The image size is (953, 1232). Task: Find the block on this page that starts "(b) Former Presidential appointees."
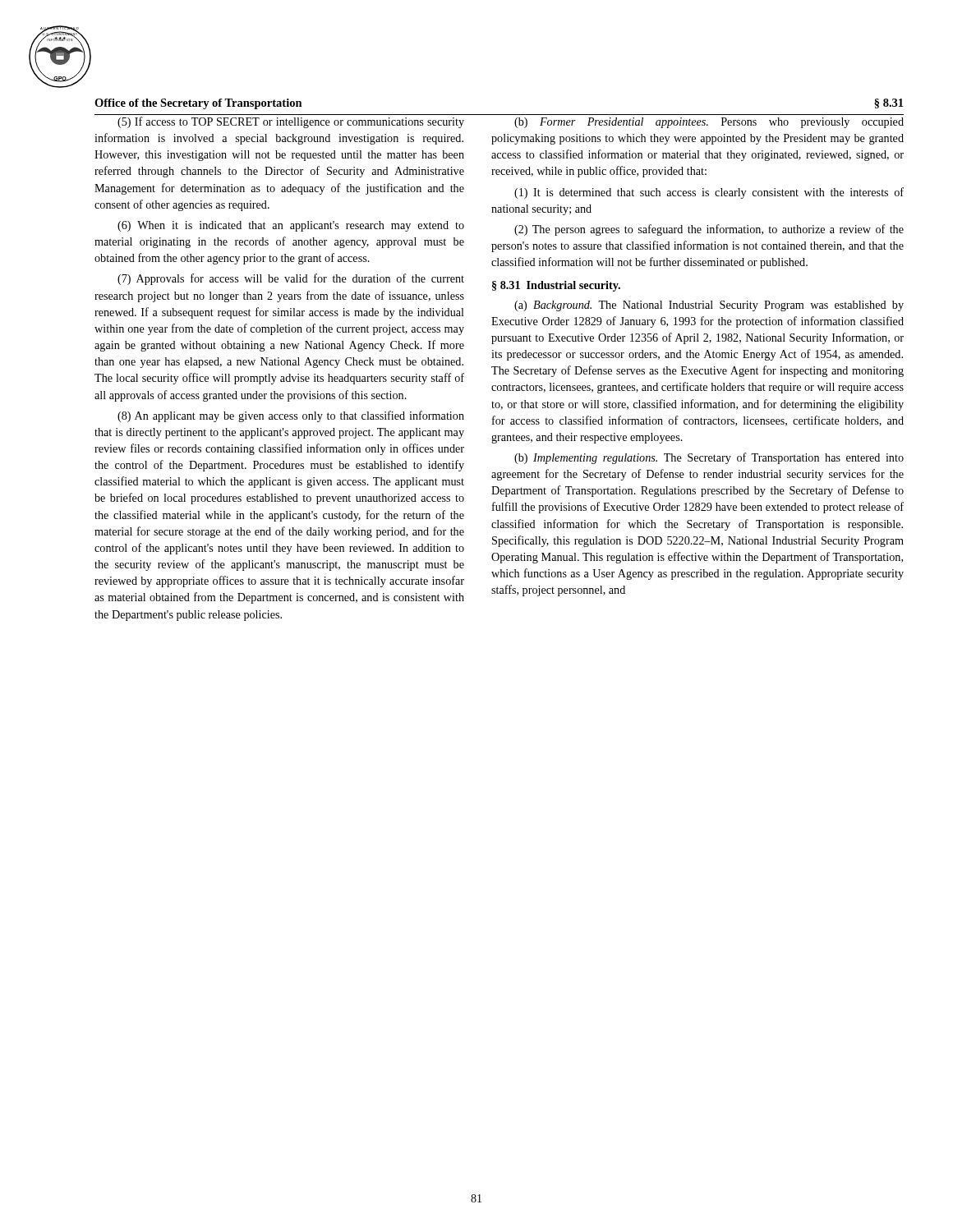tap(698, 146)
